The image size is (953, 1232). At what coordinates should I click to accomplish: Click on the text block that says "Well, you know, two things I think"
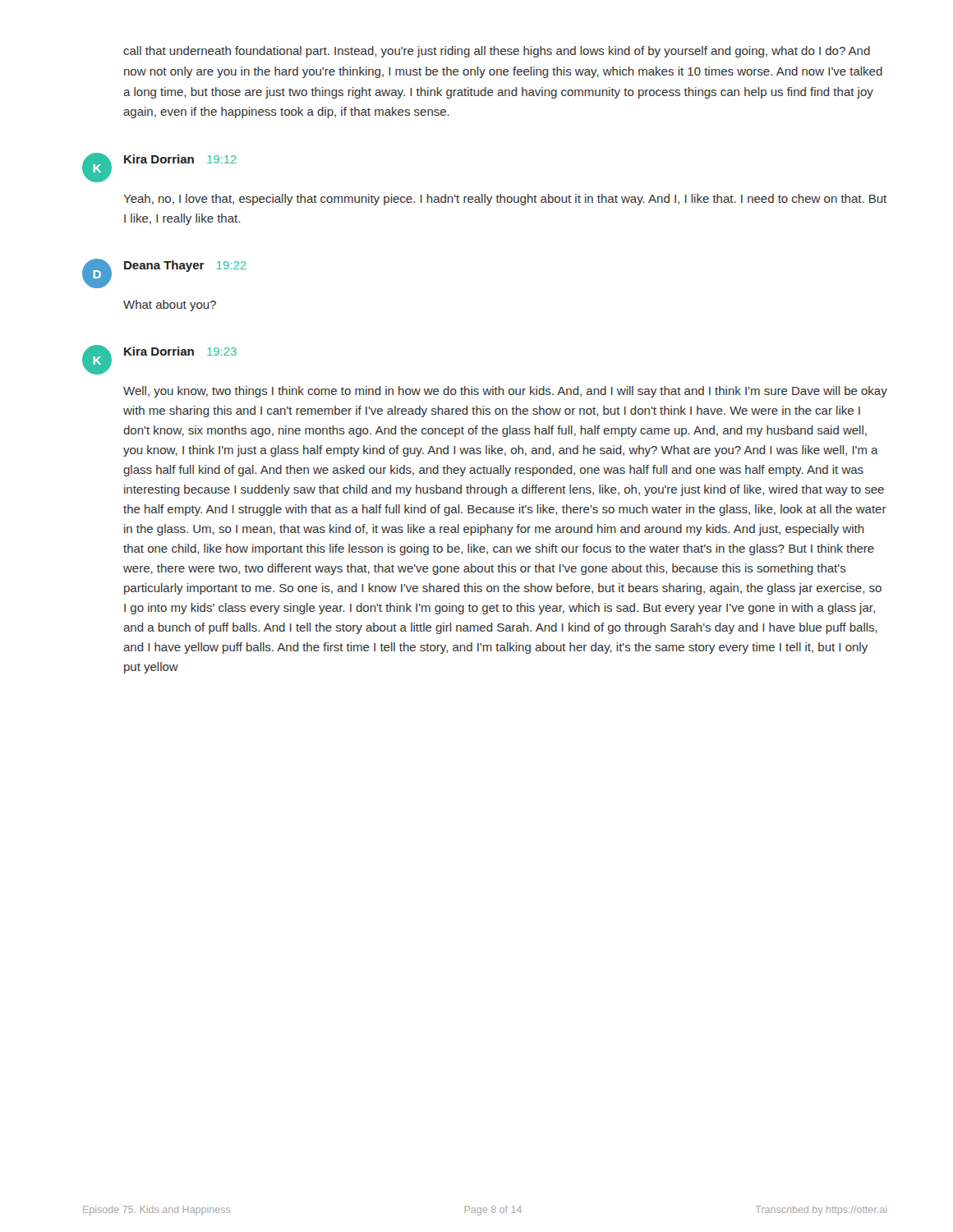[505, 529]
